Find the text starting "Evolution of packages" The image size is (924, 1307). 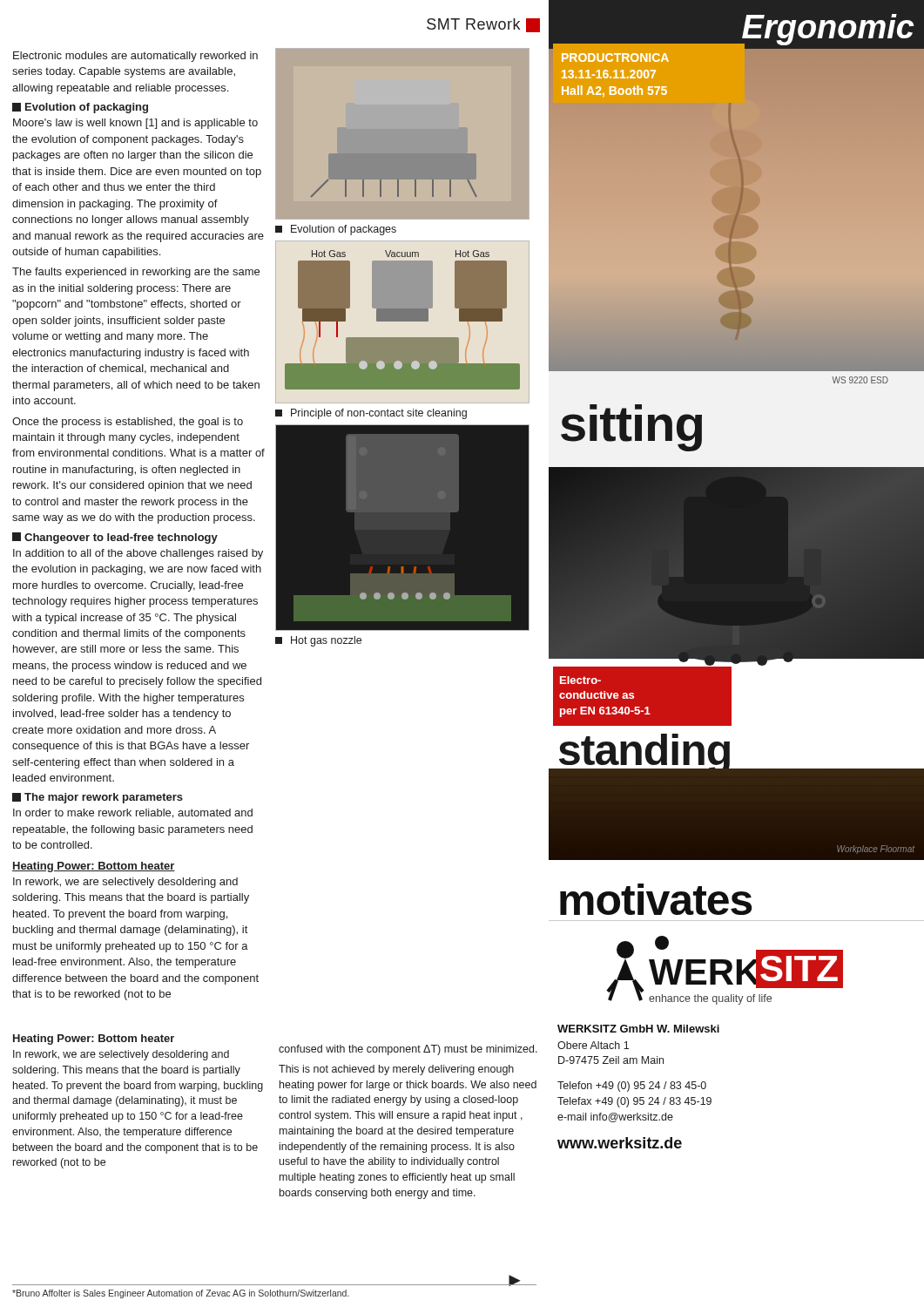tap(336, 229)
